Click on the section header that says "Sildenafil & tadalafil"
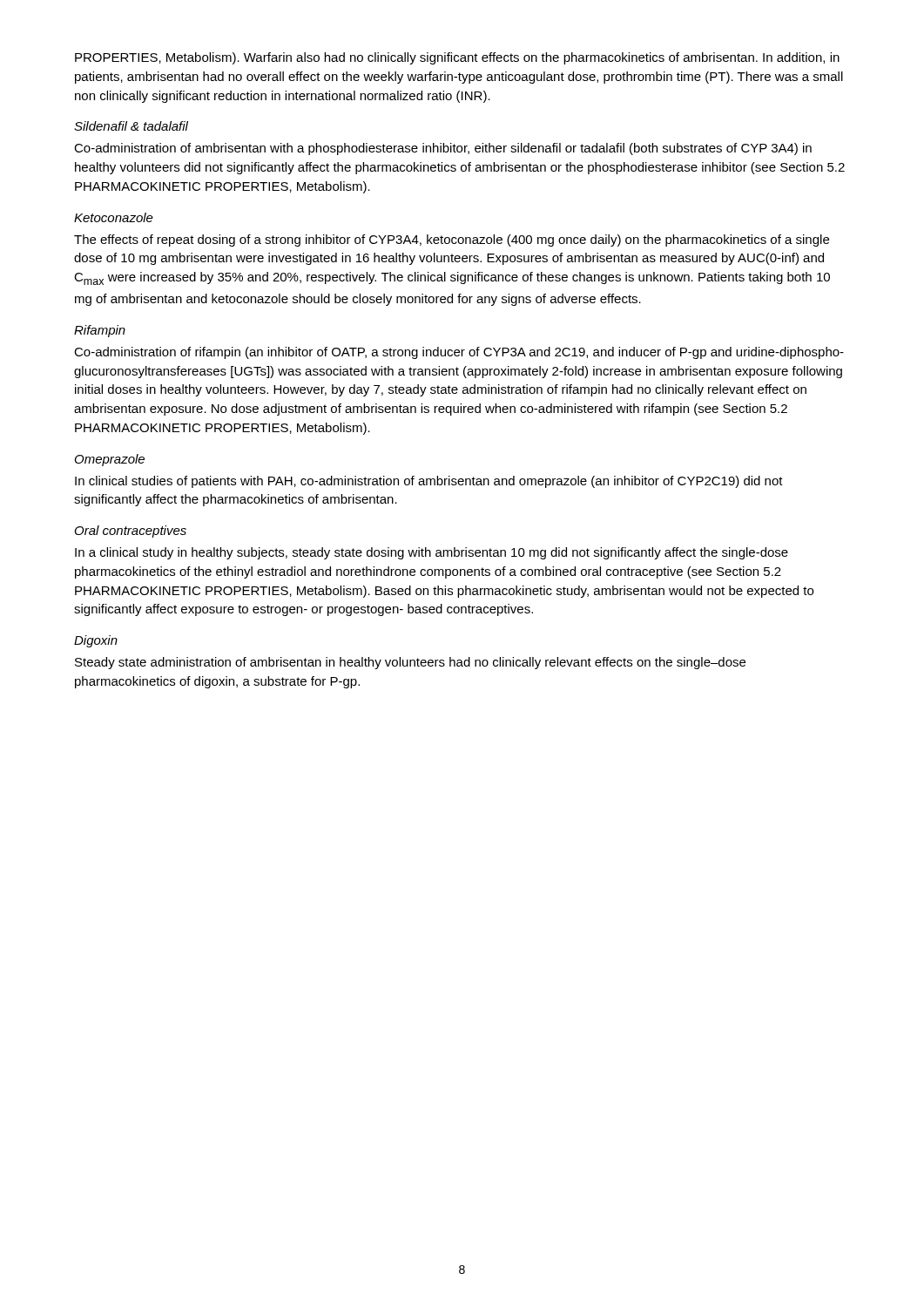This screenshot has height=1307, width=924. coord(131,126)
